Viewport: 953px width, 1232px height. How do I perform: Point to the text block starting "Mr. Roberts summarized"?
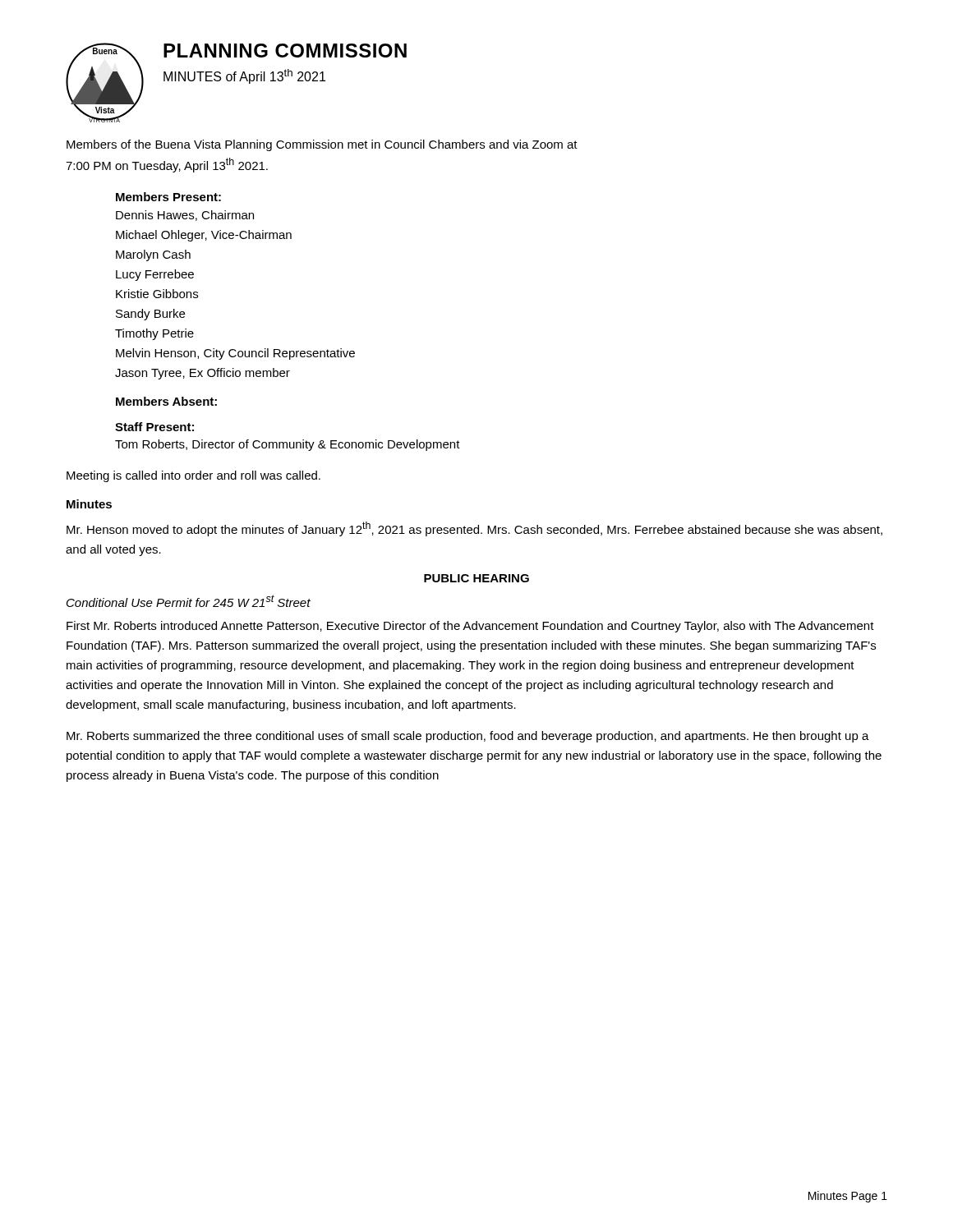474,755
